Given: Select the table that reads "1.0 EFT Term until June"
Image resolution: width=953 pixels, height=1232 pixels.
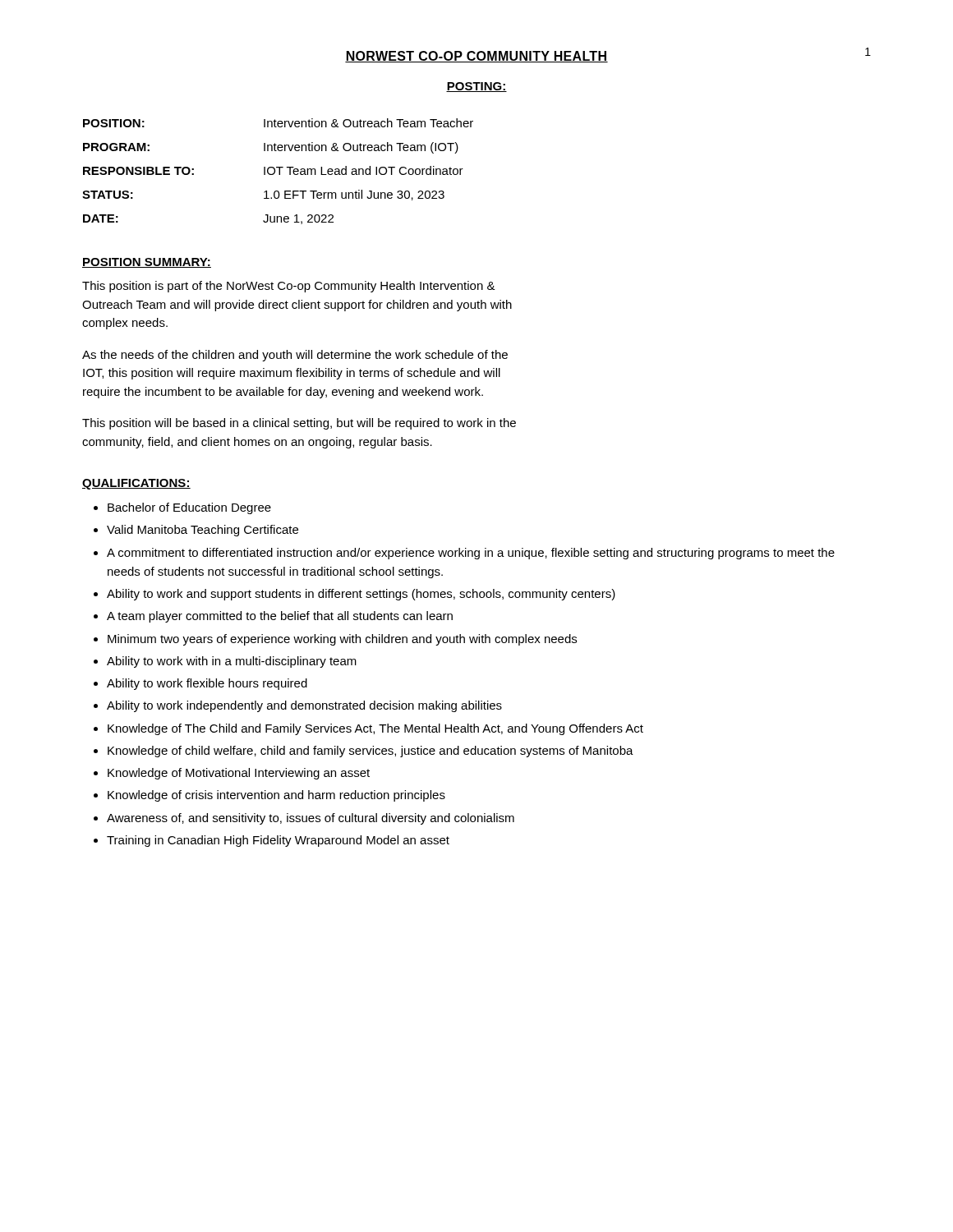Looking at the screenshot, I should [x=476, y=170].
